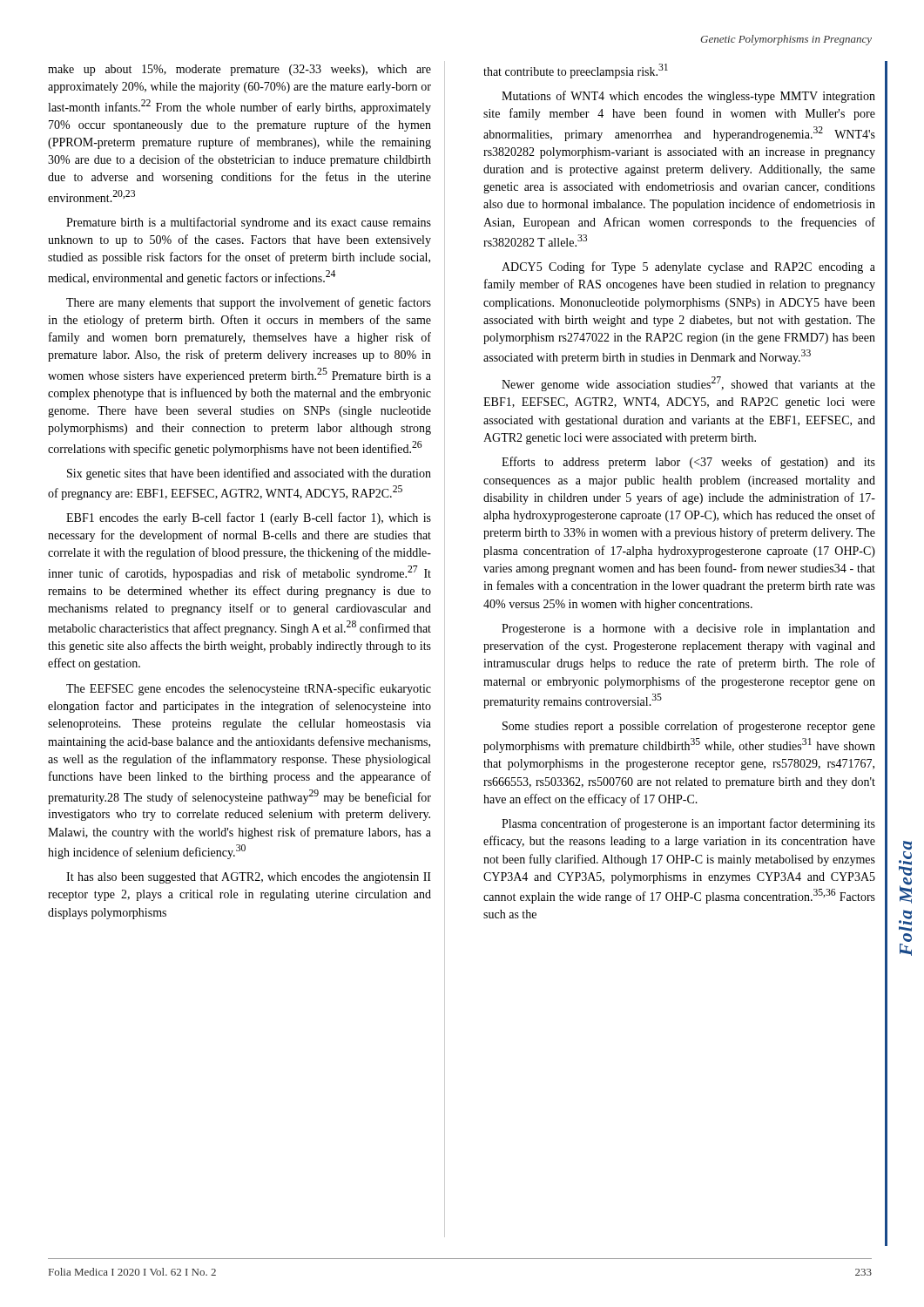The height and width of the screenshot is (1307, 924).
Task: Locate the block of text that opens with "Premature birth is a multifactorial syndrome and its"
Action: pos(239,250)
